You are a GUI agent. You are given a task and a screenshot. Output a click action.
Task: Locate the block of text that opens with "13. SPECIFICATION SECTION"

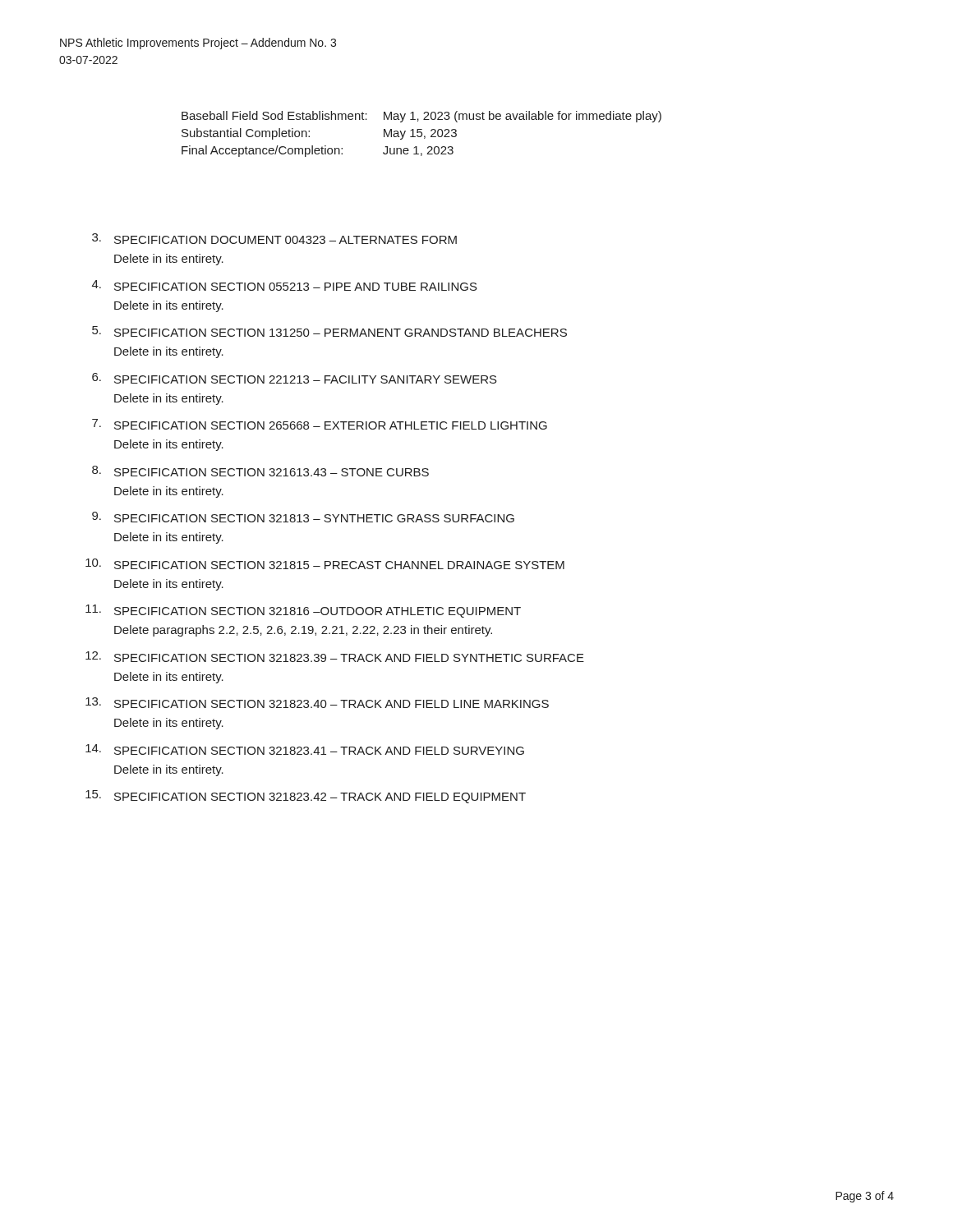[x=304, y=713]
